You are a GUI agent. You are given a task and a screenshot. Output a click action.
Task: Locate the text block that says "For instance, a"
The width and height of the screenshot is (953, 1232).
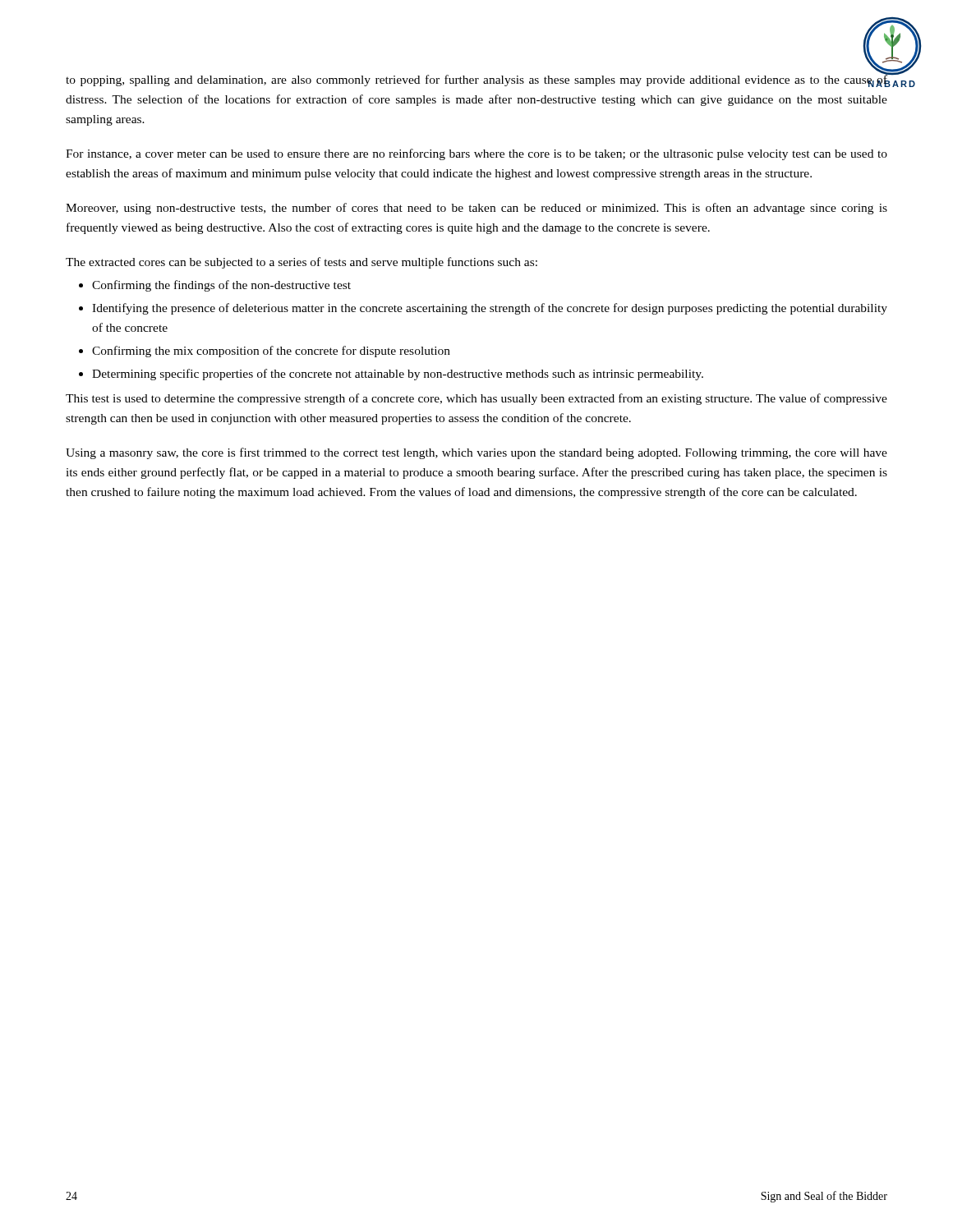(x=476, y=163)
